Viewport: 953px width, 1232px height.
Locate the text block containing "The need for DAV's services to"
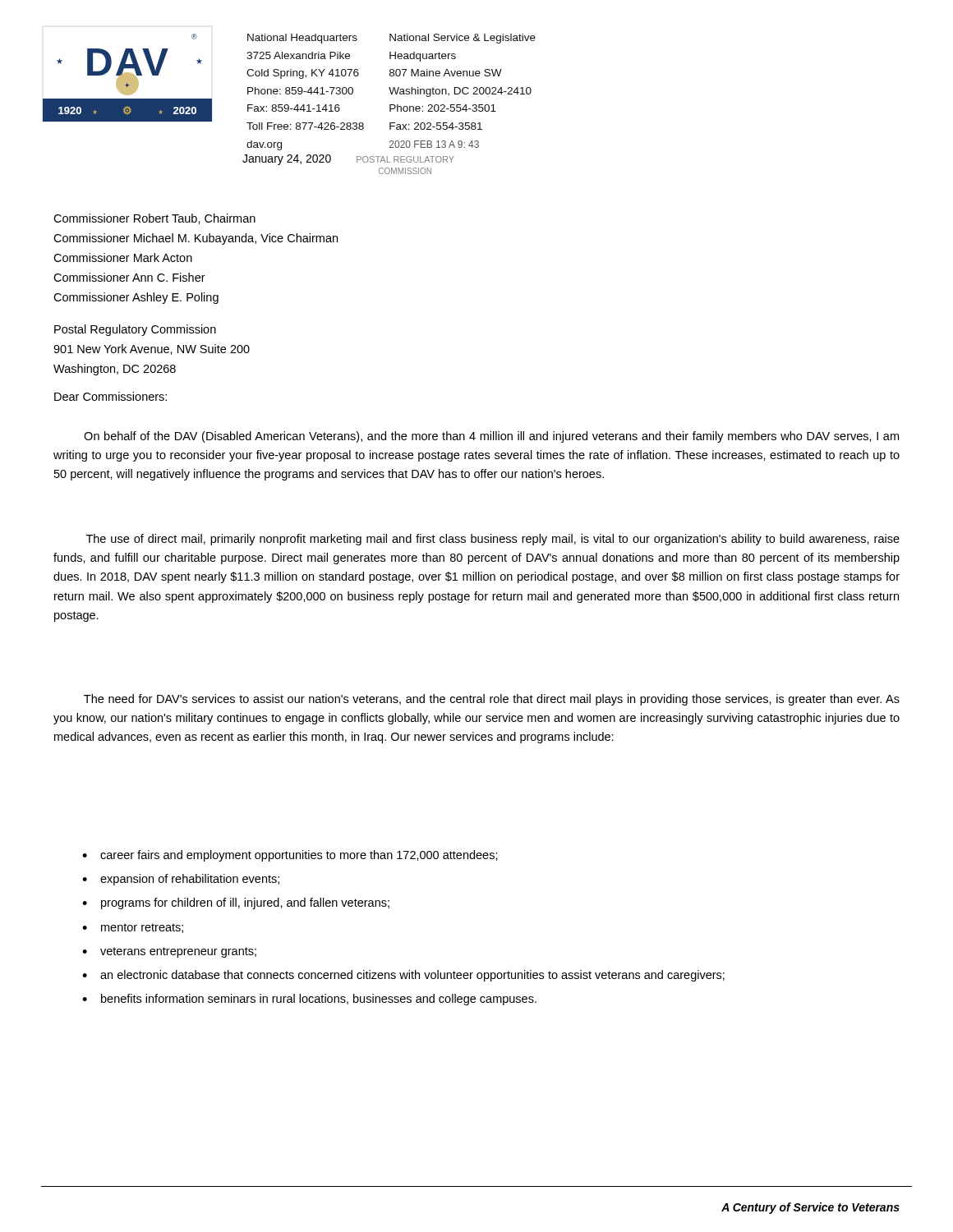click(x=476, y=718)
